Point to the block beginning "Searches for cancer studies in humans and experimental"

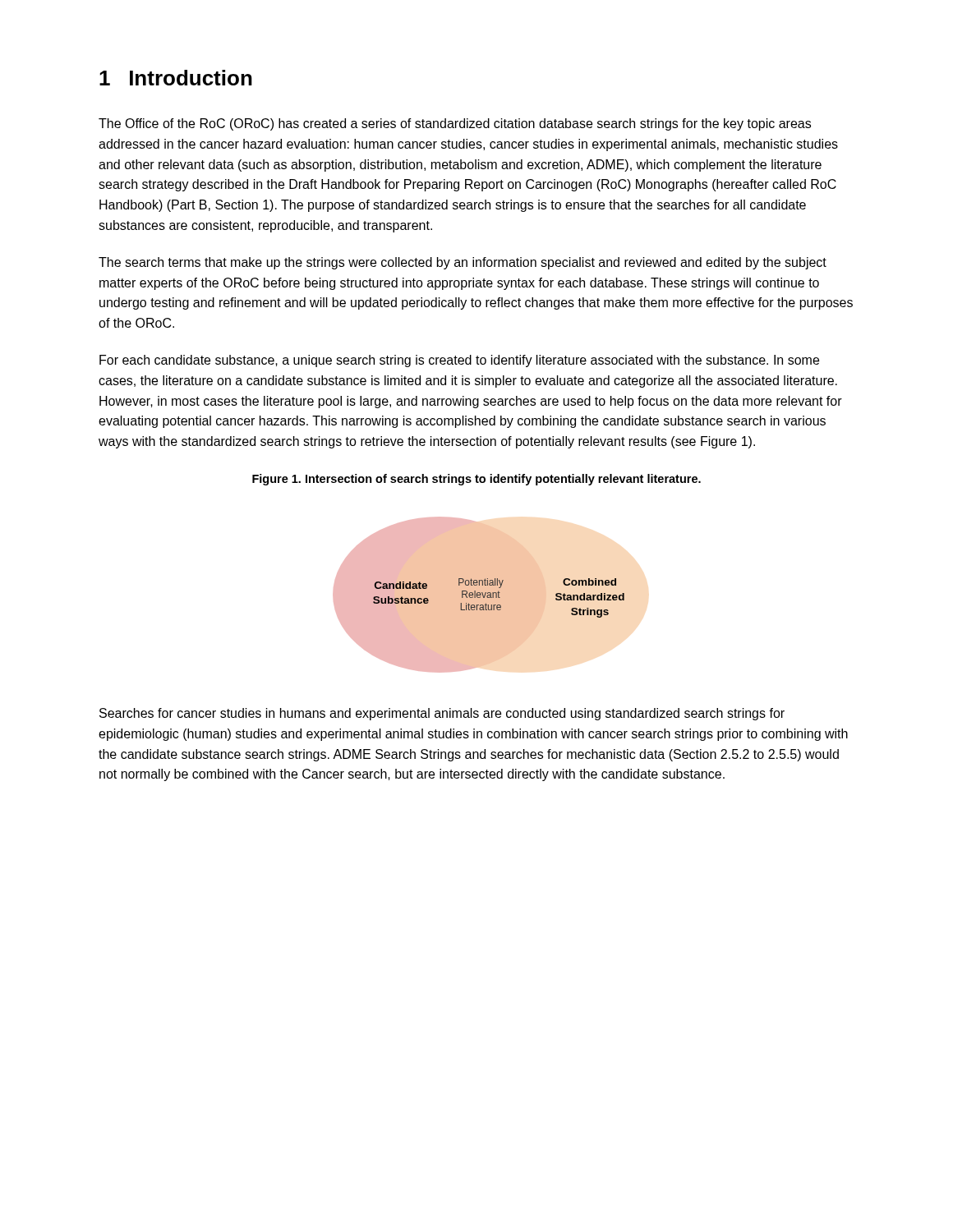pyautogui.click(x=476, y=745)
